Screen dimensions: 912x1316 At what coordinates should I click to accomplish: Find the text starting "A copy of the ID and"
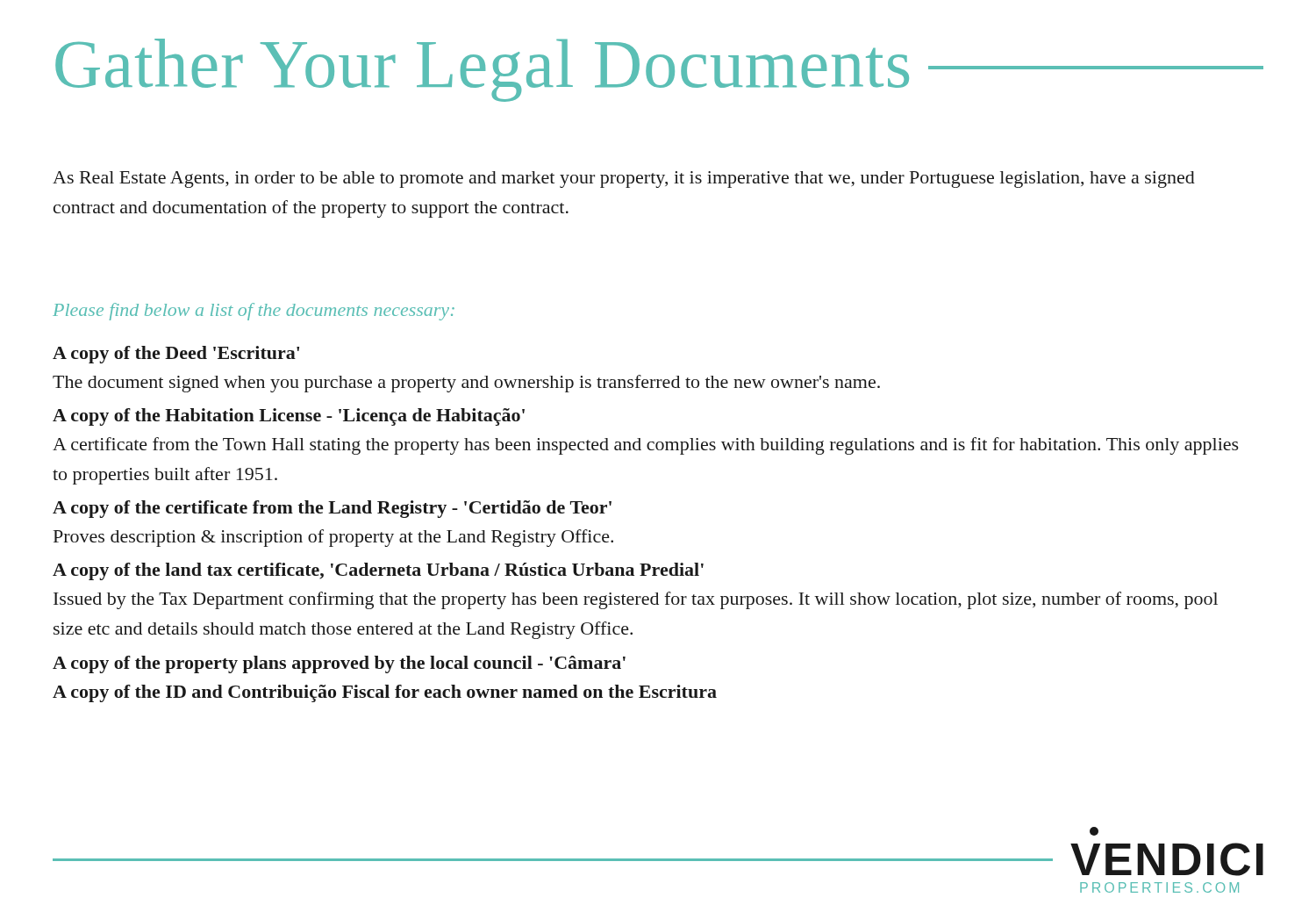(649, 691)
